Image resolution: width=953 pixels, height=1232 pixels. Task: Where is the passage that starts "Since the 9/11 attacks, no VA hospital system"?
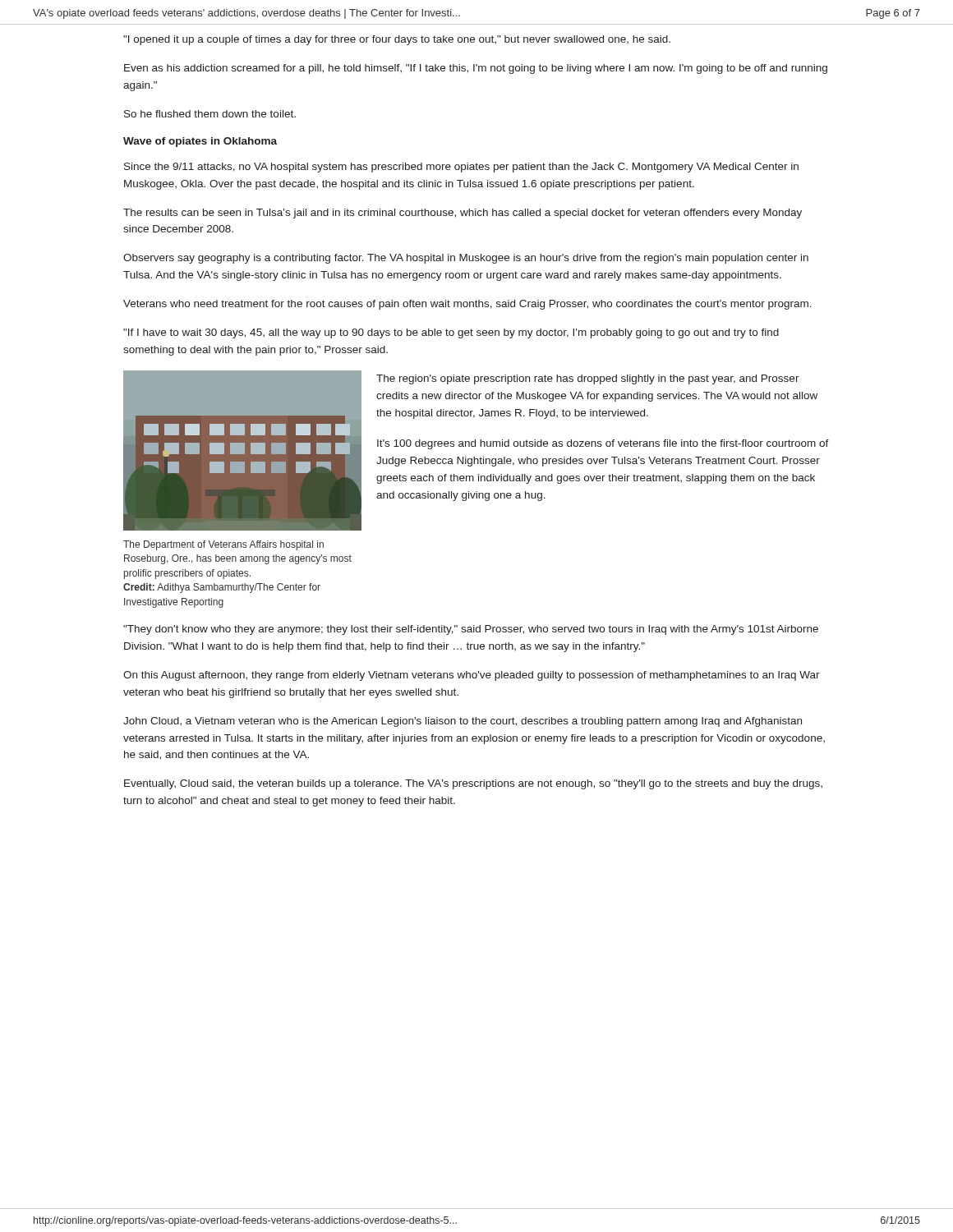pyautogui.click(x=461, y=175)
